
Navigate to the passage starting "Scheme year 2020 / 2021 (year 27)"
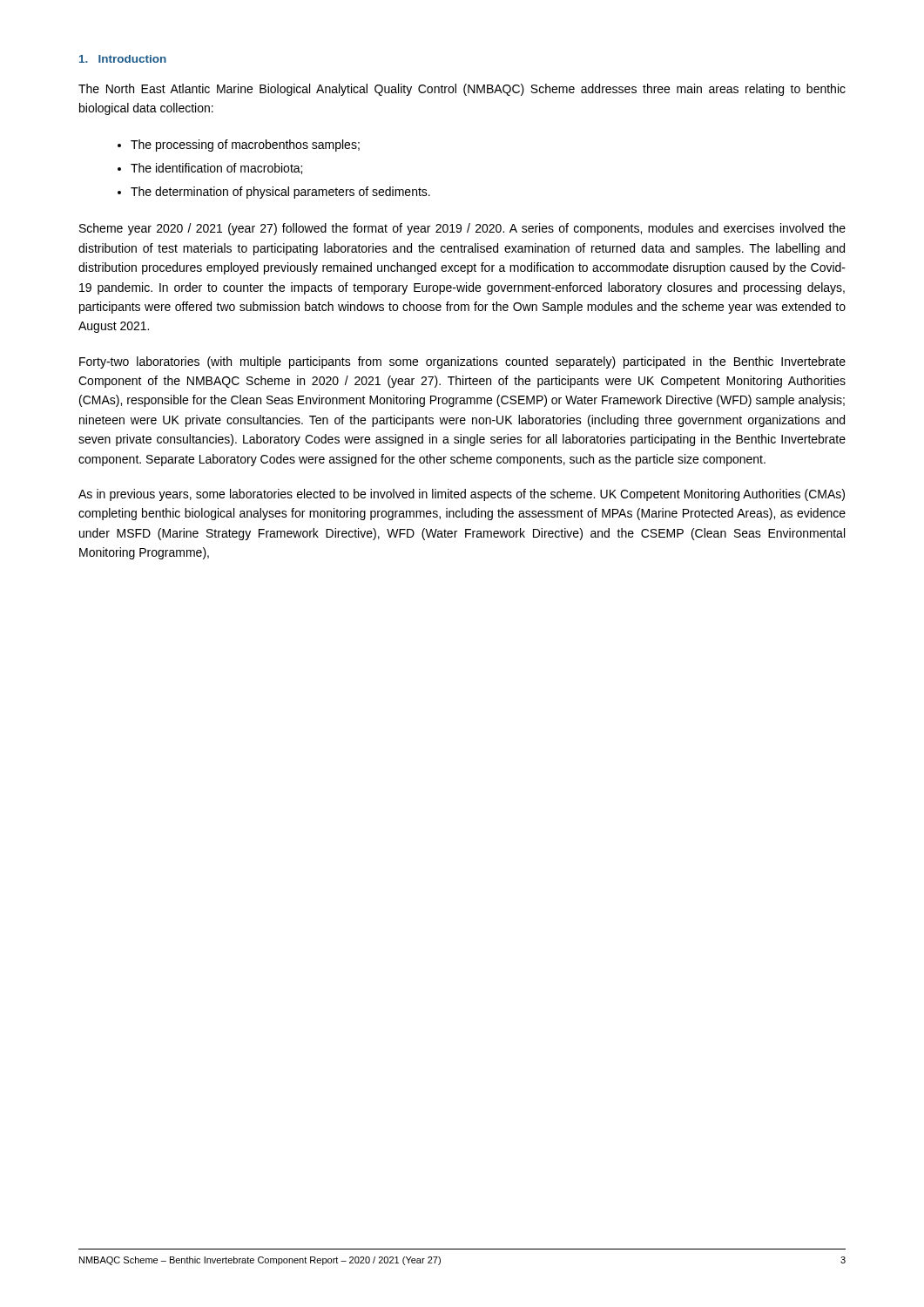pos(462,278)
